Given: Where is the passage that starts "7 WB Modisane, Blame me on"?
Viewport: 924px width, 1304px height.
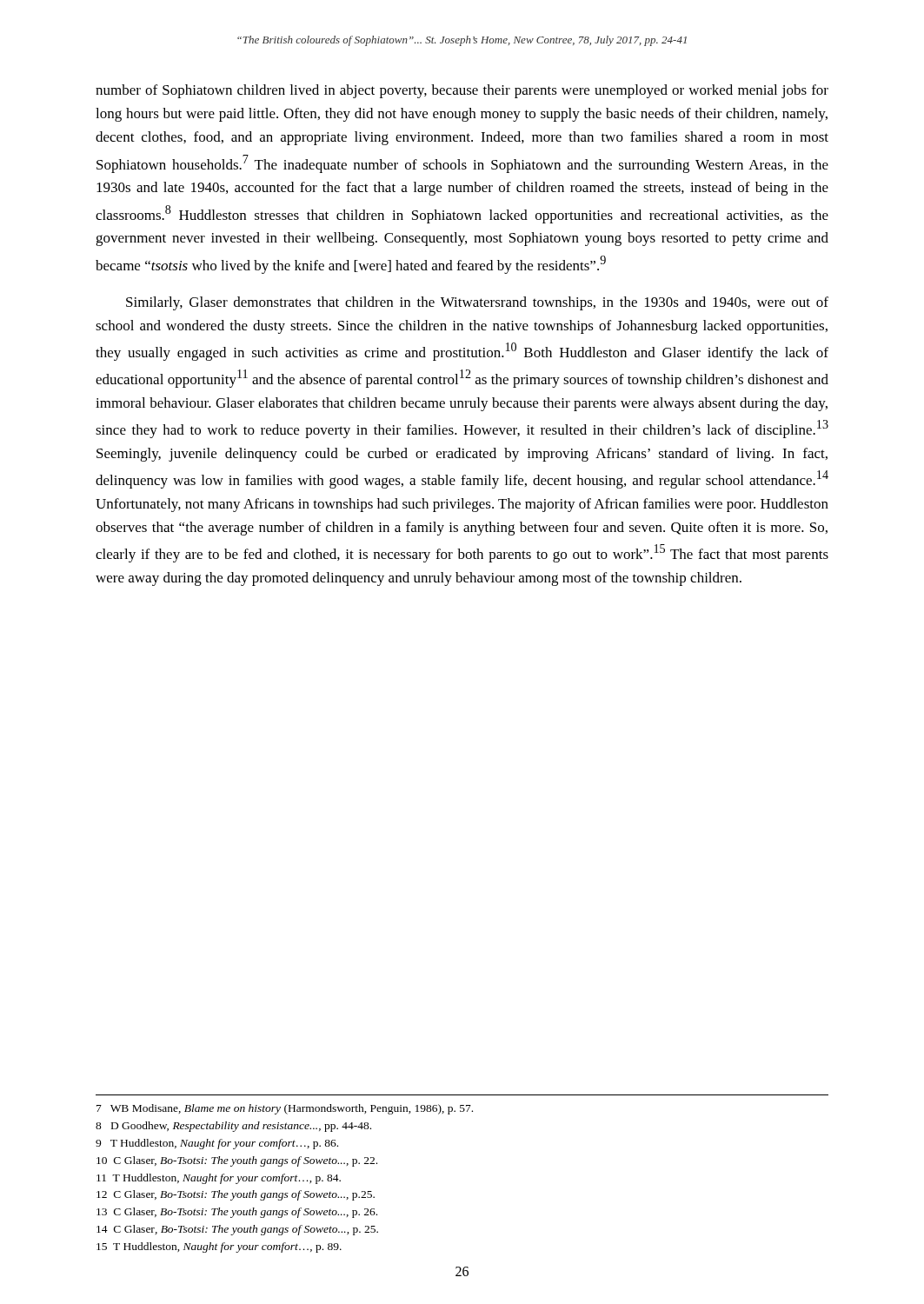Looking at the screenshot, I should (285, 1108).
